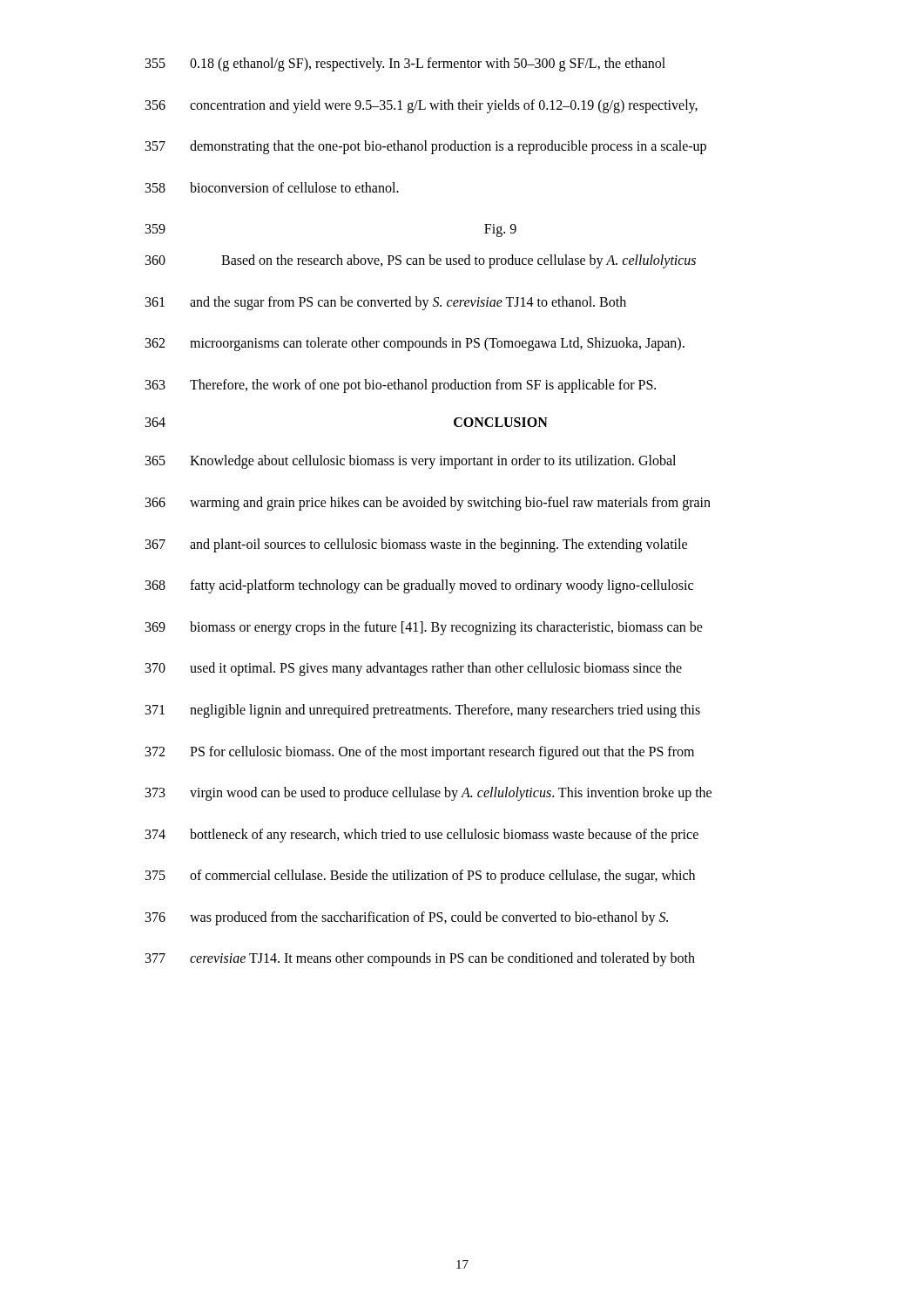Screen dimensions: 1307x924
Task: Where does it say "359 Fig. 9"?
Action: (x=158, y=230)
